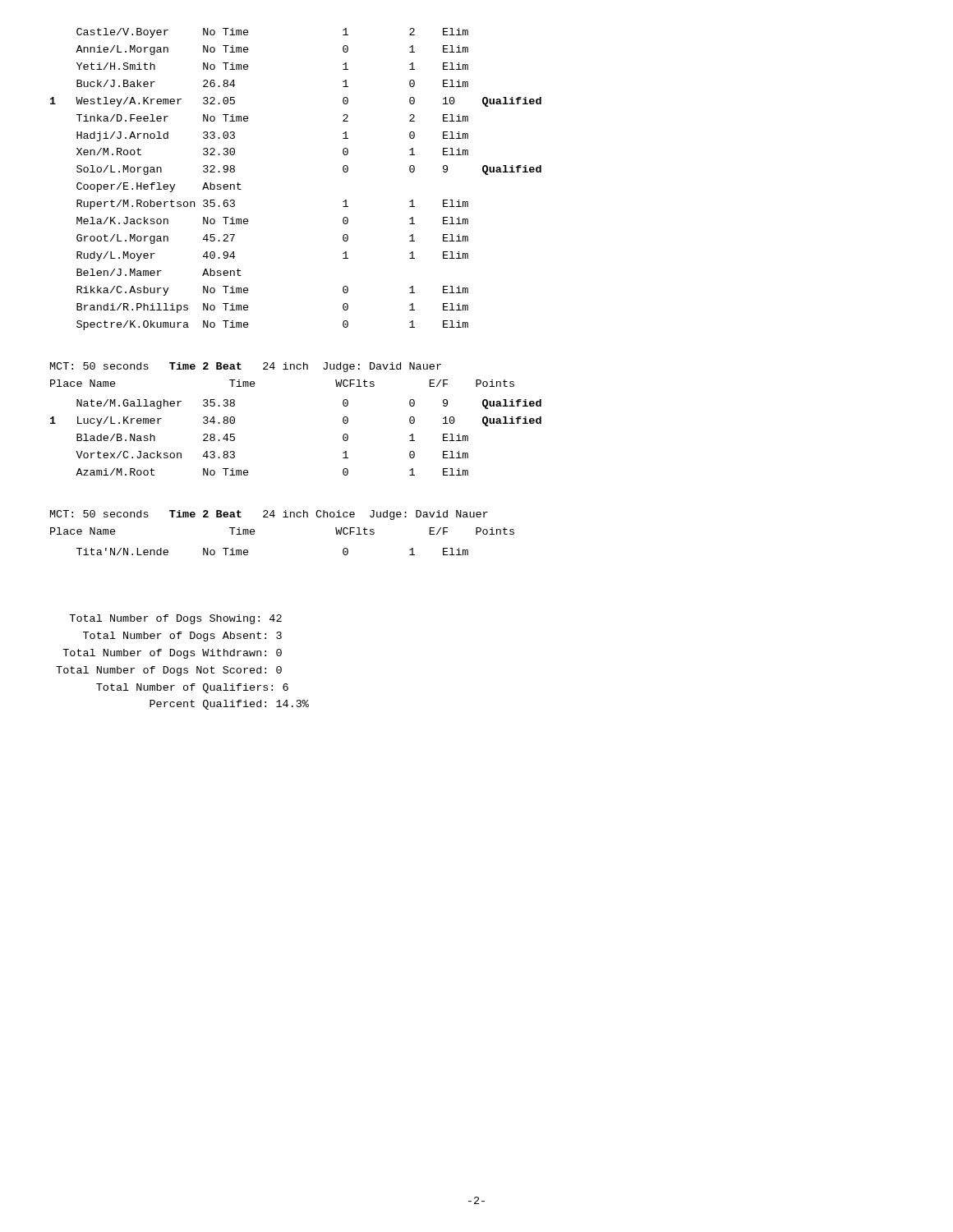The width and height of the screenshot is (953, 1232).
Task: Locate the table with the text "Castle/V.Boyer No Time 1 2"
Action: coord(485,179)
